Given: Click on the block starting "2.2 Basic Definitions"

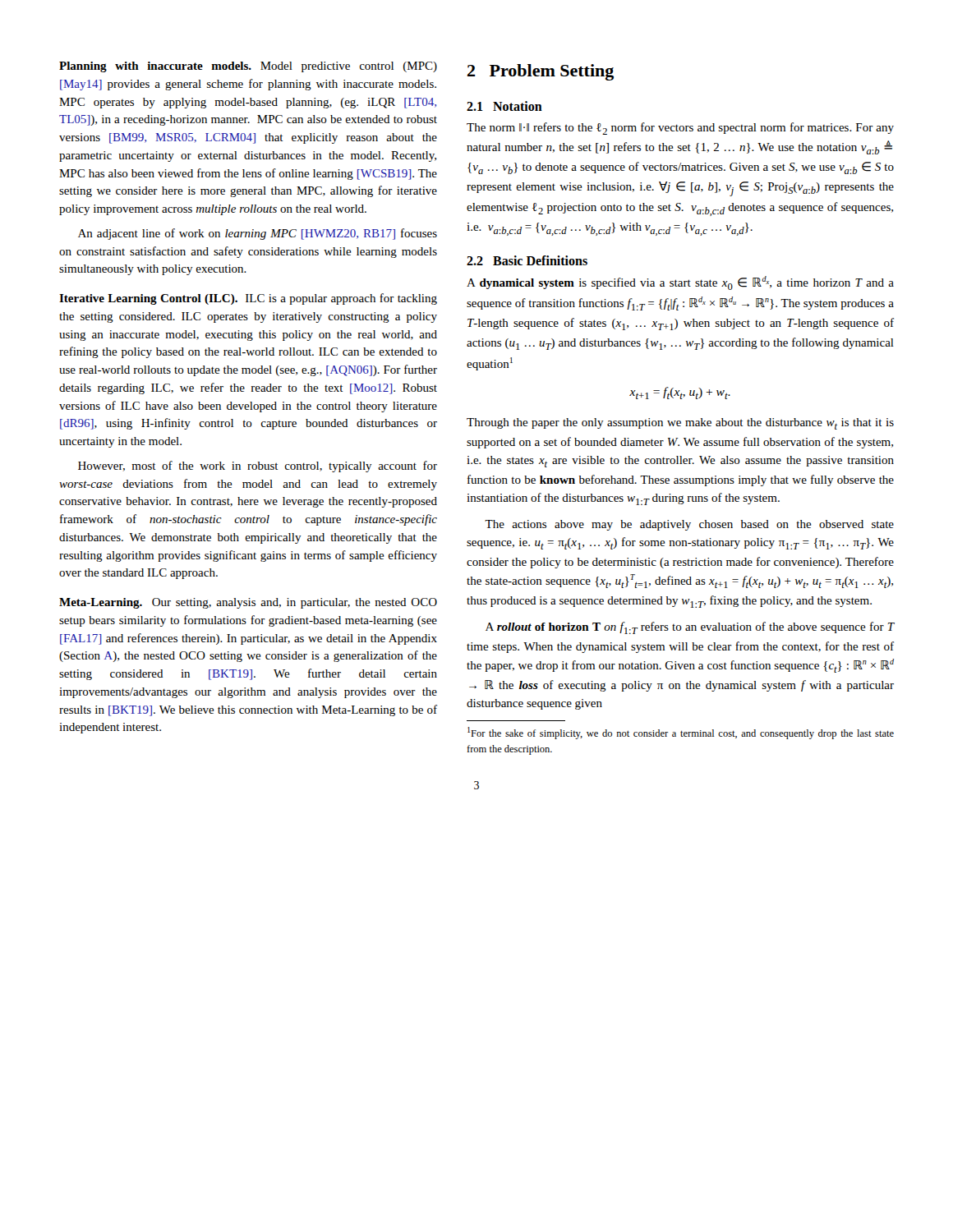Looking at the screenshot, I should [x=527, y=260].
